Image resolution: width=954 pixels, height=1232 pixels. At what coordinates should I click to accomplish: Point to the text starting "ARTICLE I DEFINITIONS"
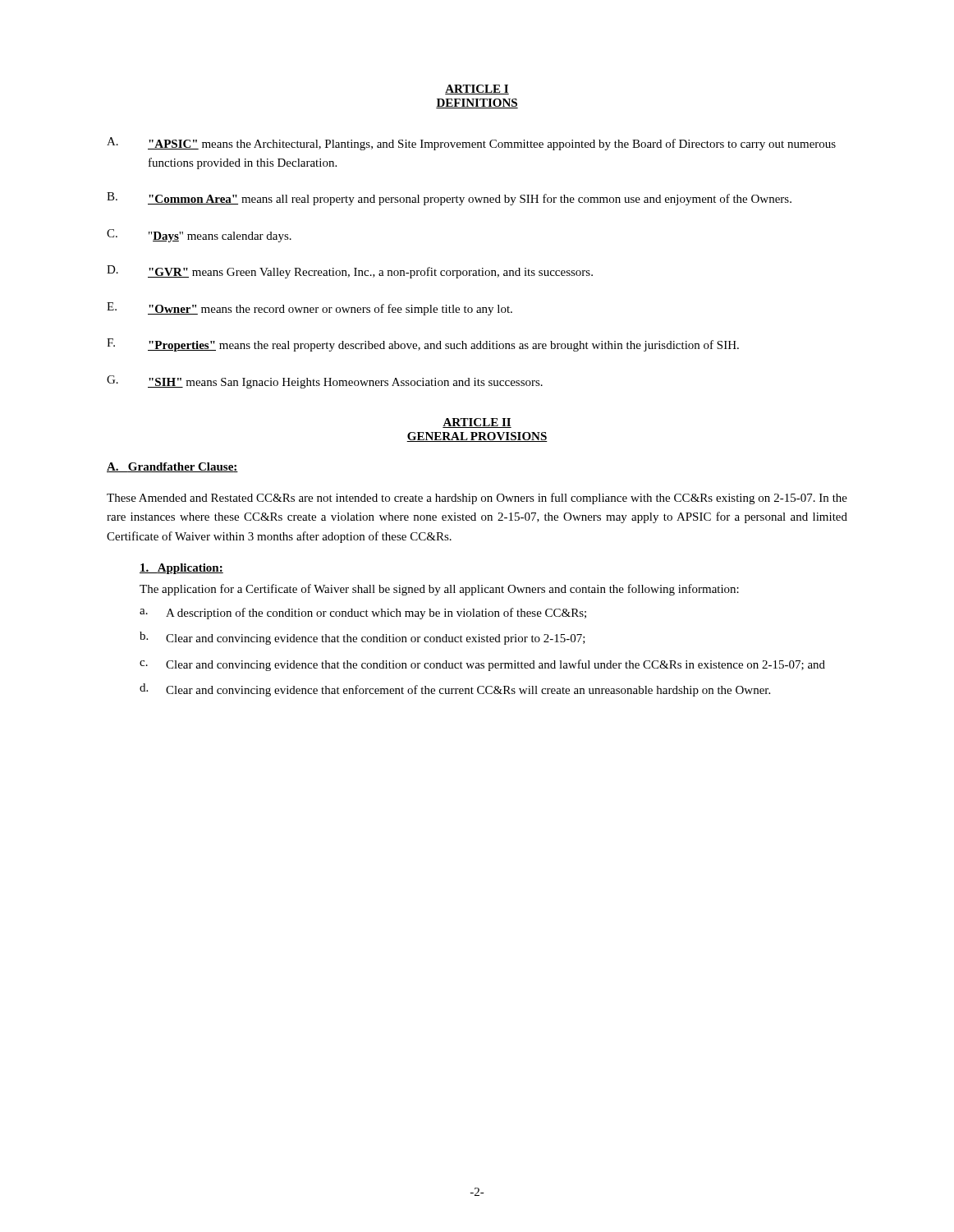coord(477,96)
